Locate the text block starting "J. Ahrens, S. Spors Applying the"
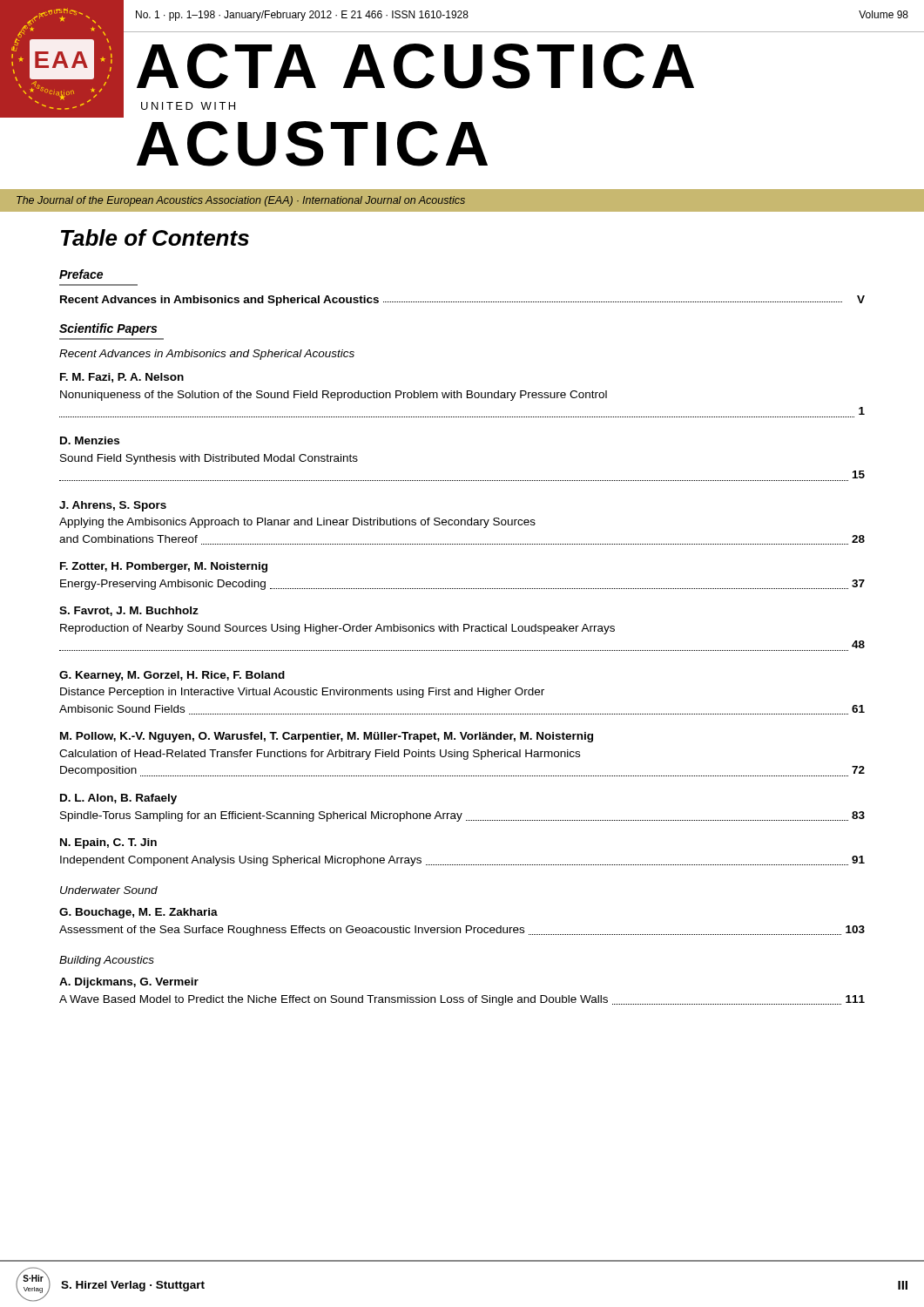The image size is (924, 1307). 462,523
